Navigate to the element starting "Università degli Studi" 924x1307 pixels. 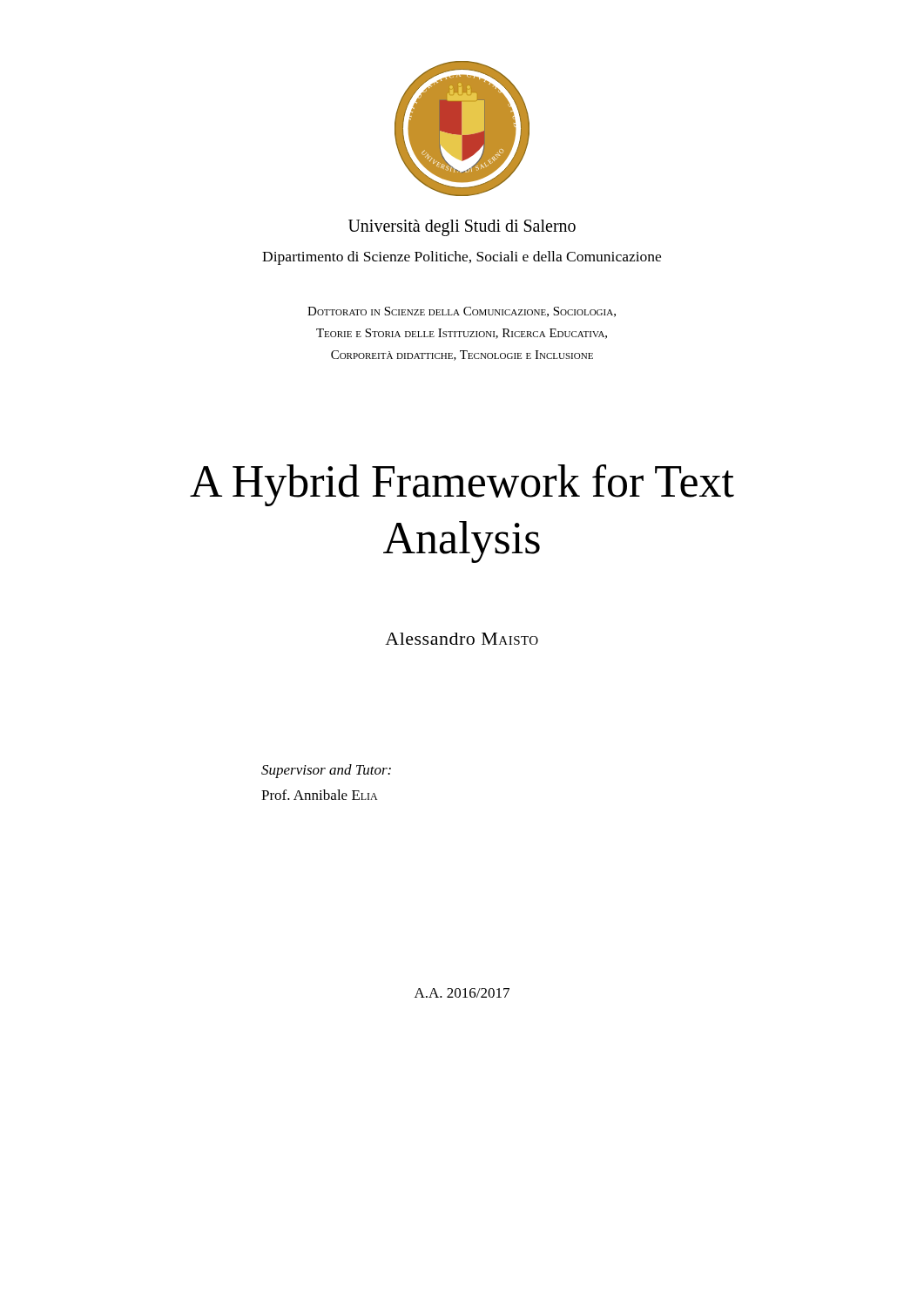coord(462,226)
